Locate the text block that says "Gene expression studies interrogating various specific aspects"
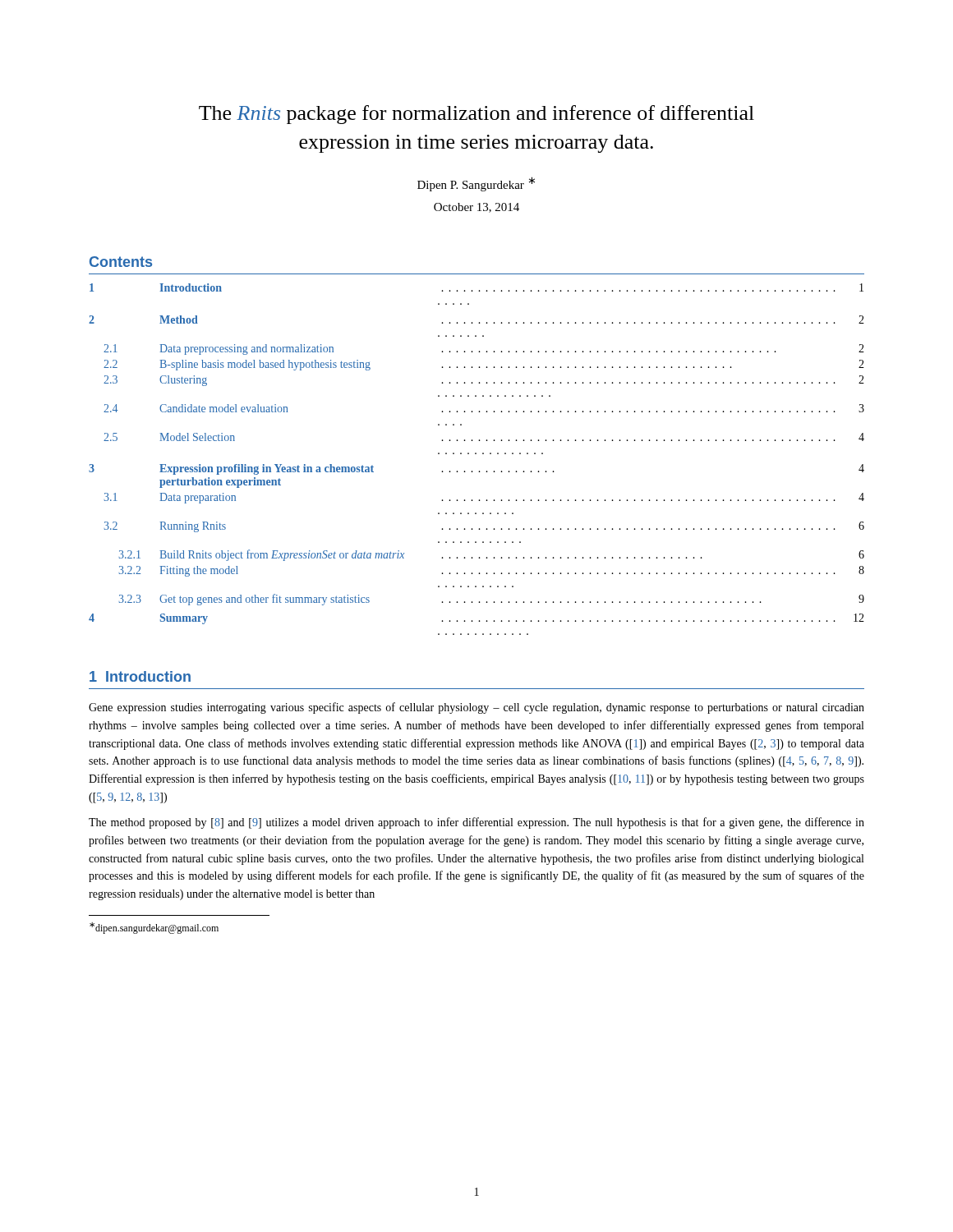Viewport: 953px width, 1232px height. (476, 752)
